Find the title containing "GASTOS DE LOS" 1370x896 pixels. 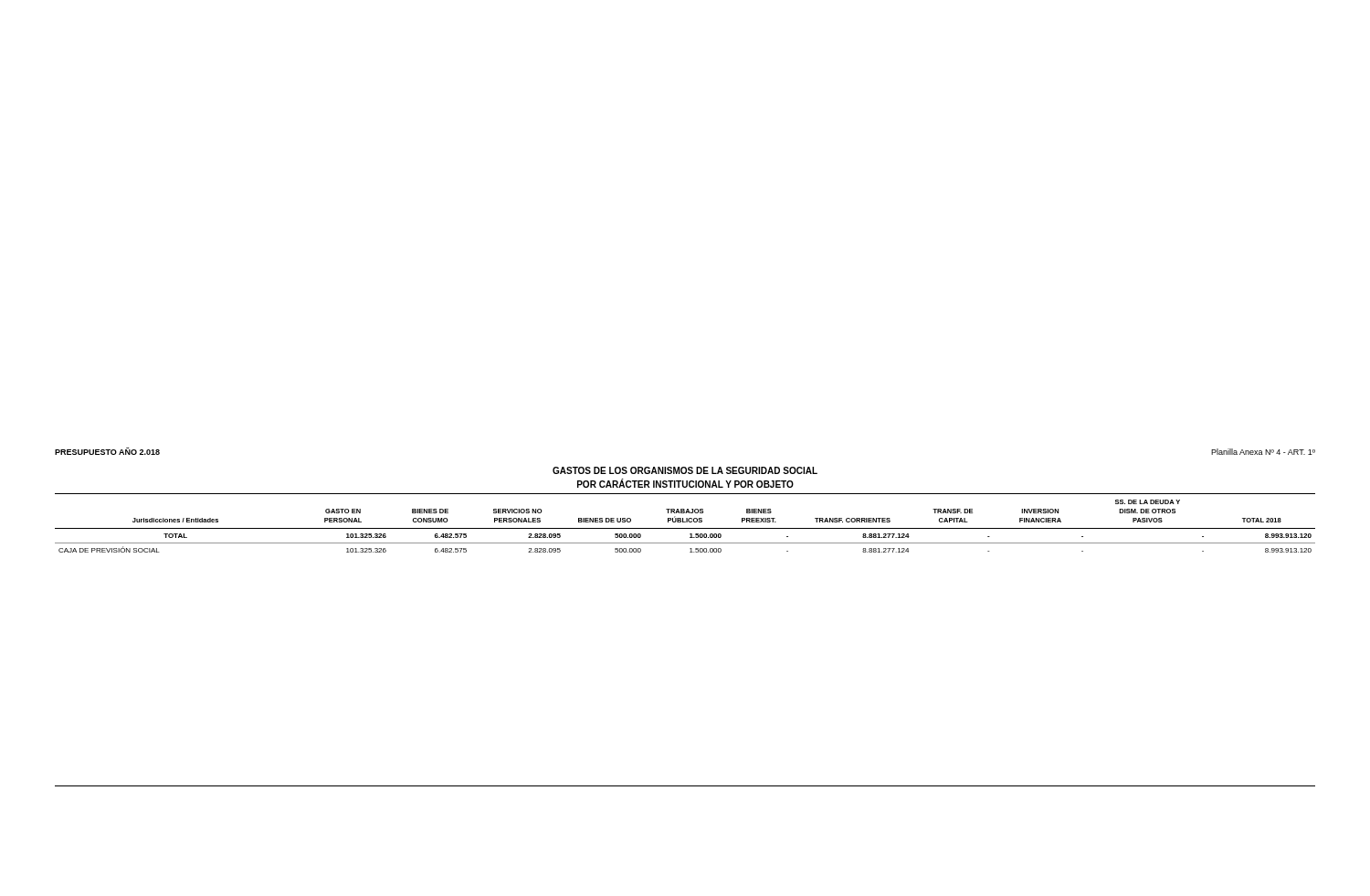(x=685, y=471)
